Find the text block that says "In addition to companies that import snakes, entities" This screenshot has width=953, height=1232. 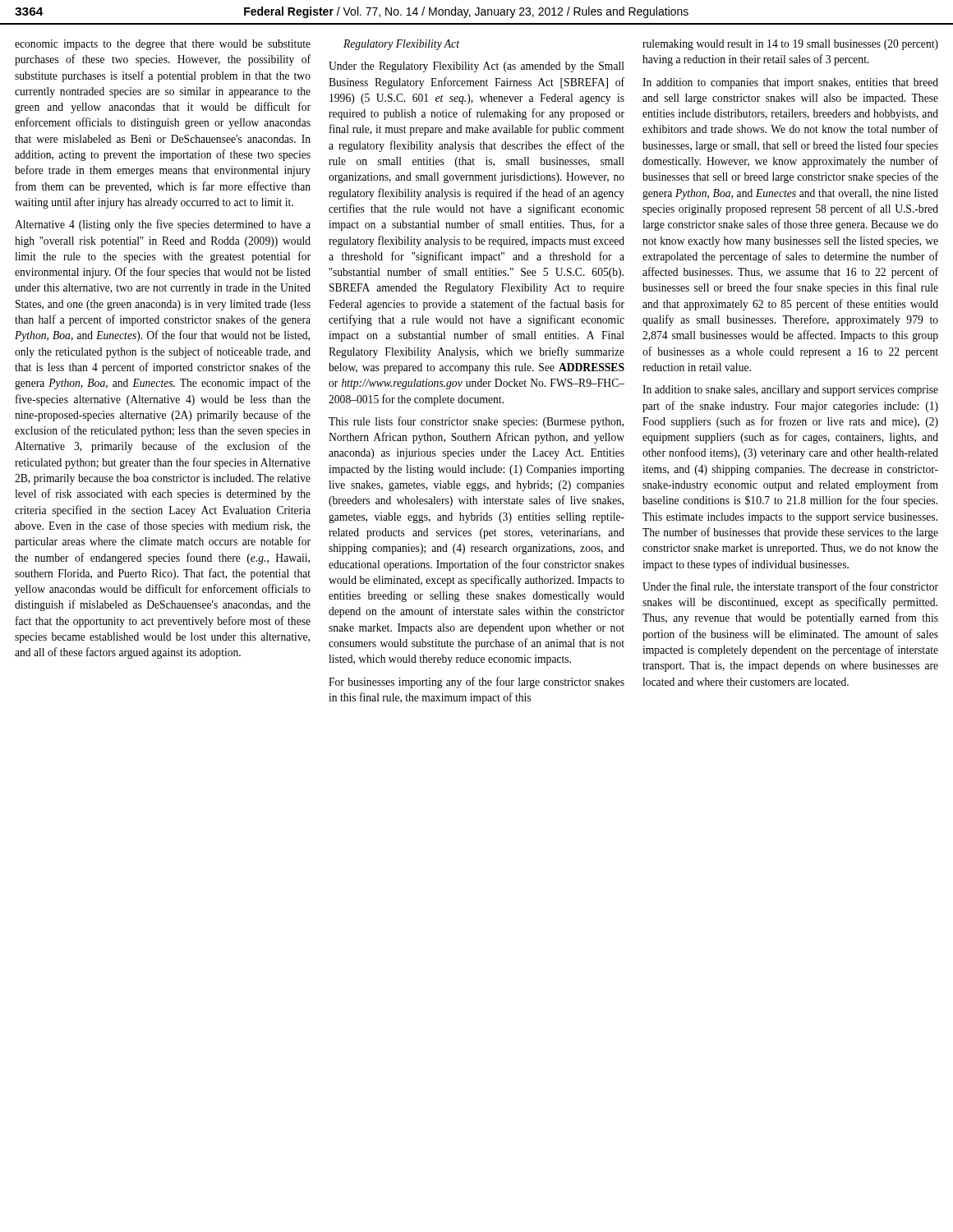(x=790, y=225)
